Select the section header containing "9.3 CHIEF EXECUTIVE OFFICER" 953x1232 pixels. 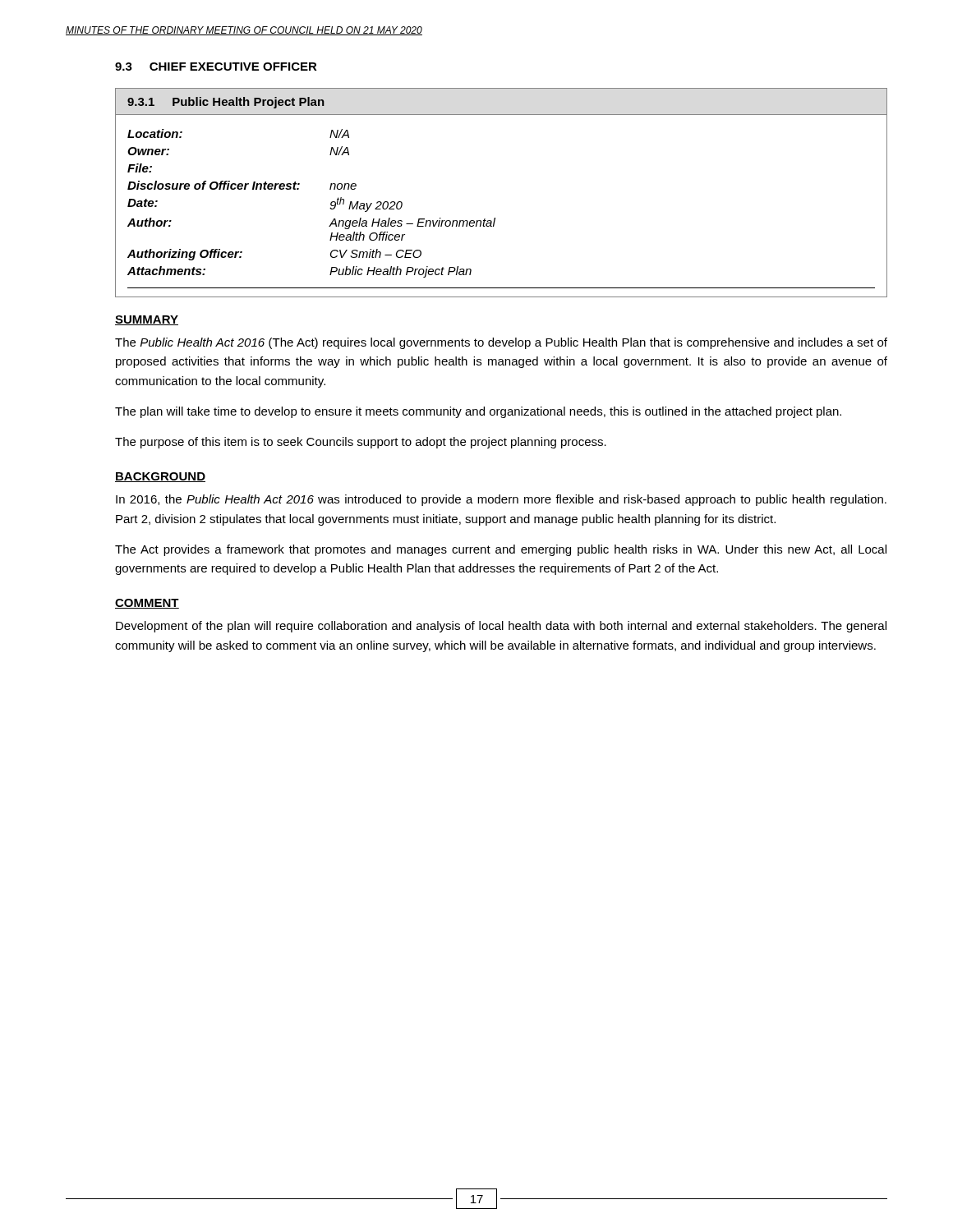pos(216,66)
